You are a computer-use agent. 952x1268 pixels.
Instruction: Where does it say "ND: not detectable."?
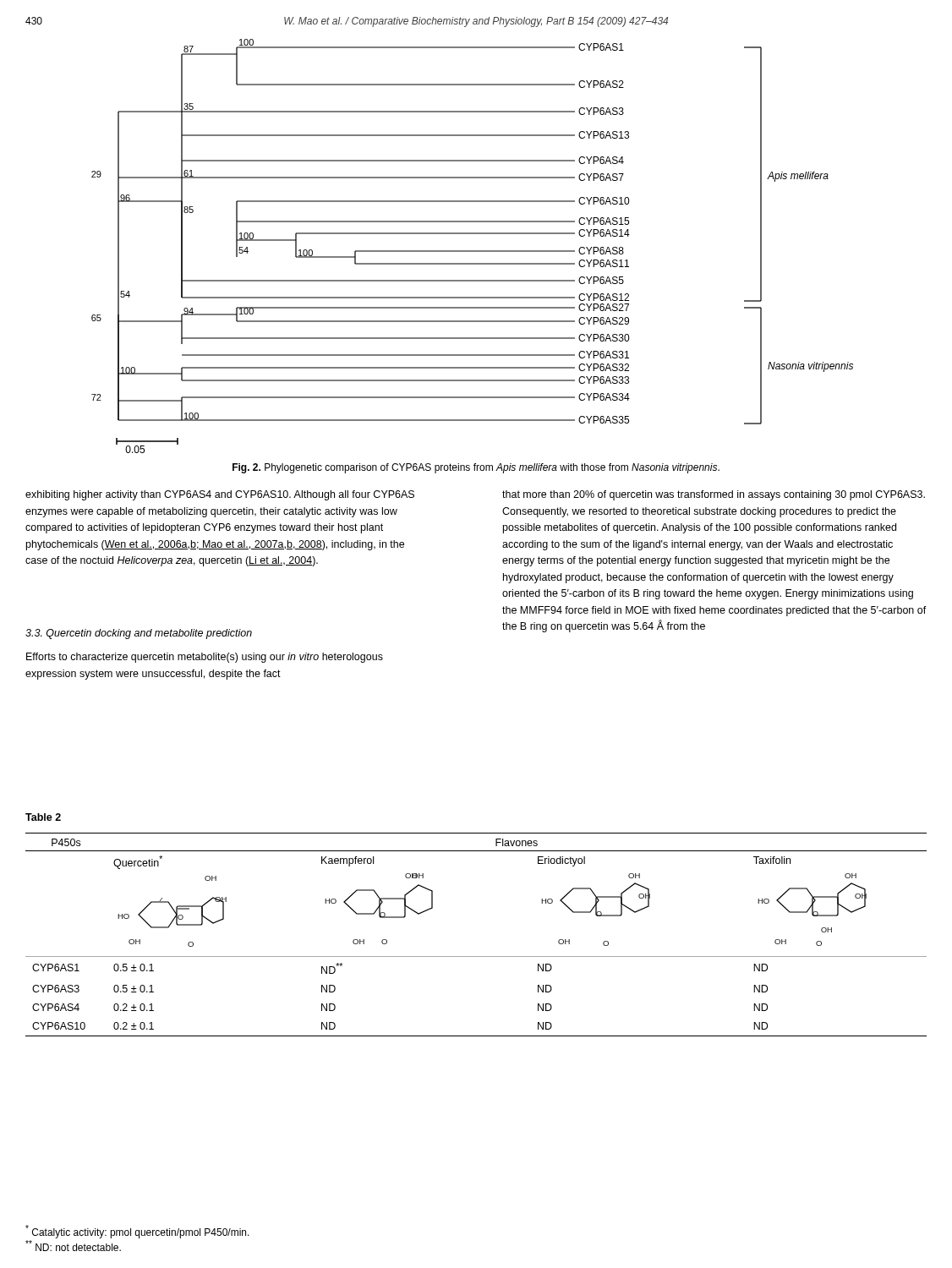pyautogui.click(x=73, y=1246)
